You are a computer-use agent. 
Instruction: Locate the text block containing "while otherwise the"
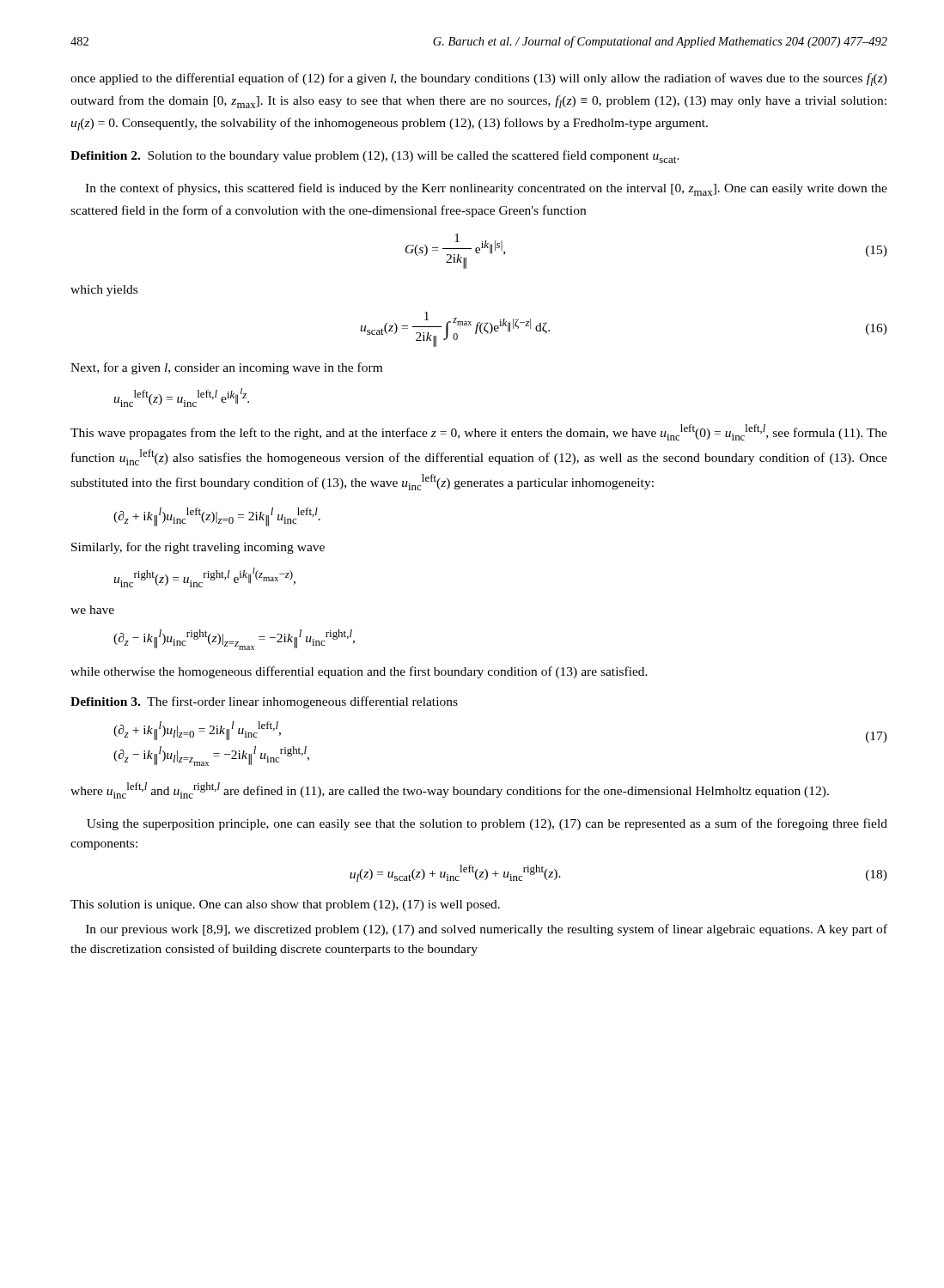click(359, 671)
